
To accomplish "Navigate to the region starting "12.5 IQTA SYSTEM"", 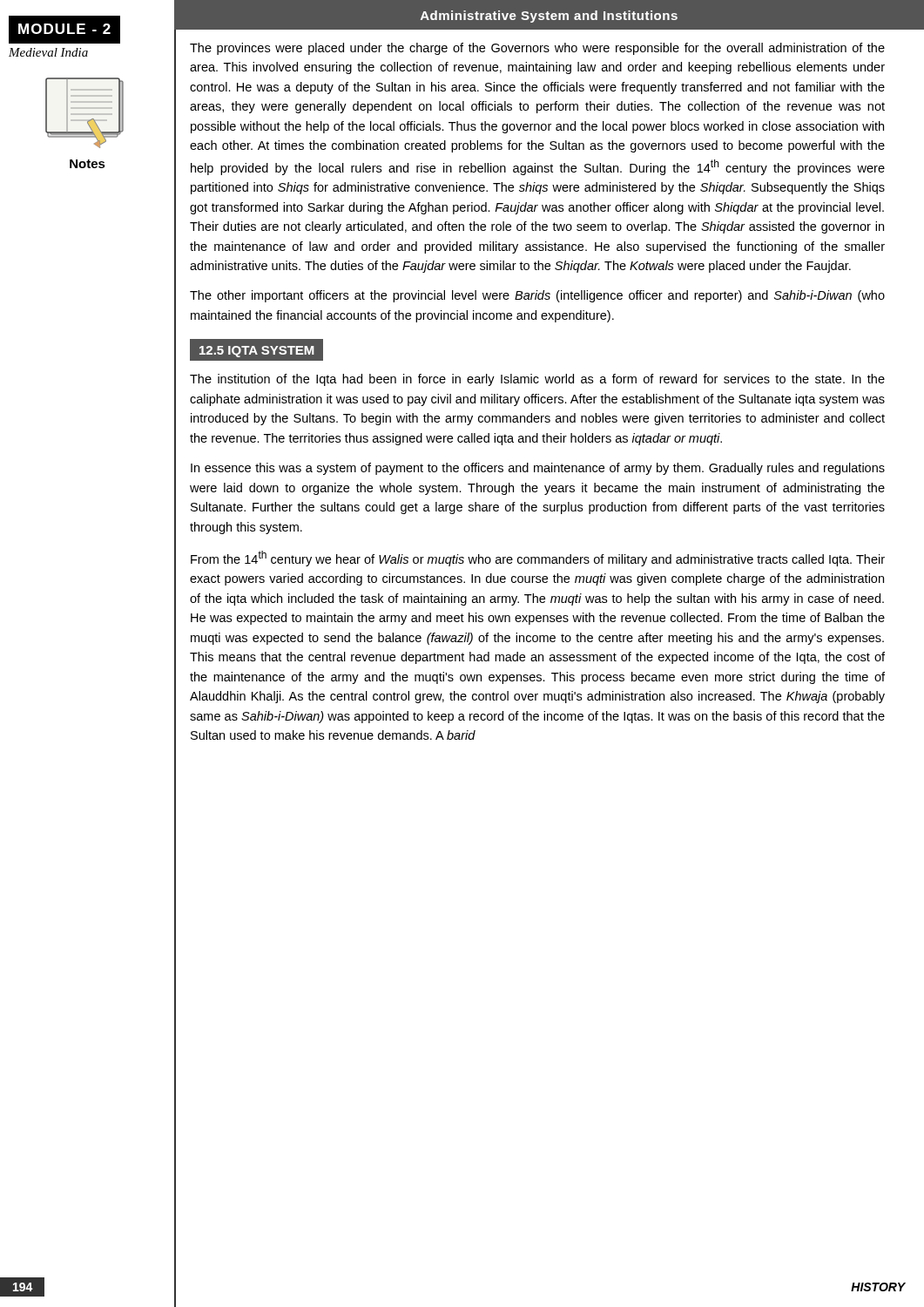I will (257, 350).
